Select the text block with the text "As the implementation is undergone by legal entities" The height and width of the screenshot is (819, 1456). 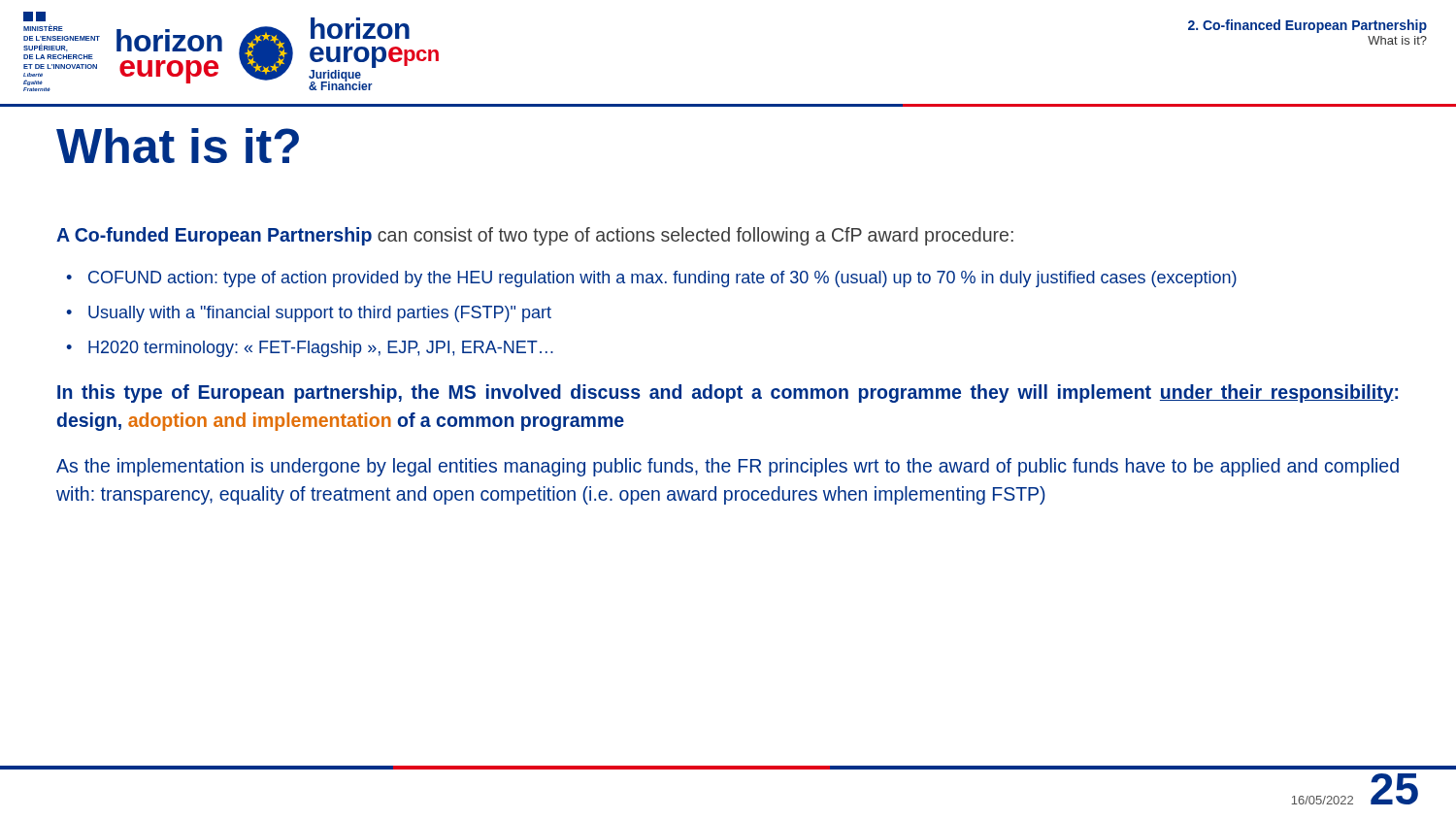[728, 480]
